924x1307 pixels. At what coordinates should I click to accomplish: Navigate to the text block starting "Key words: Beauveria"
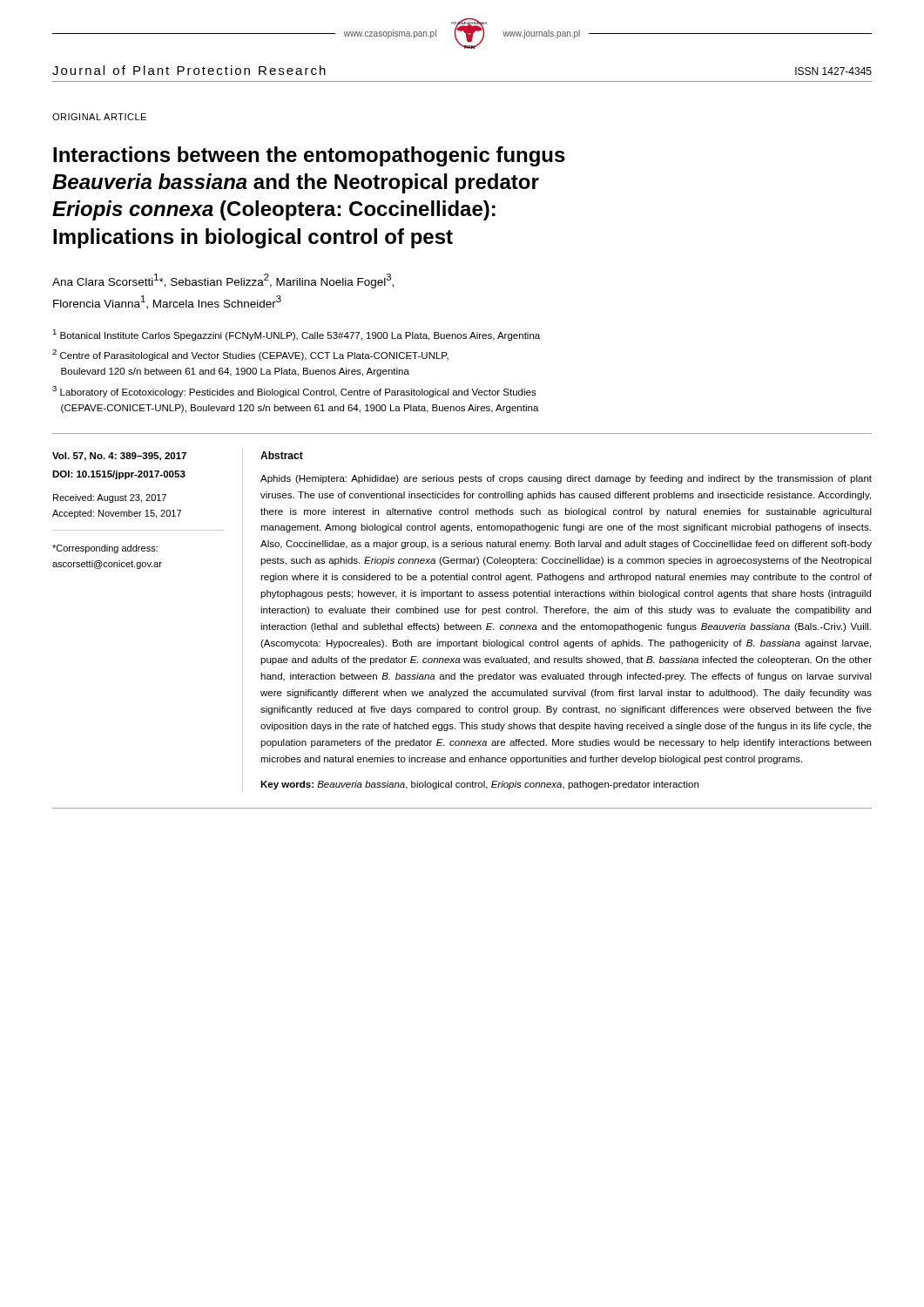pos(480,784)
